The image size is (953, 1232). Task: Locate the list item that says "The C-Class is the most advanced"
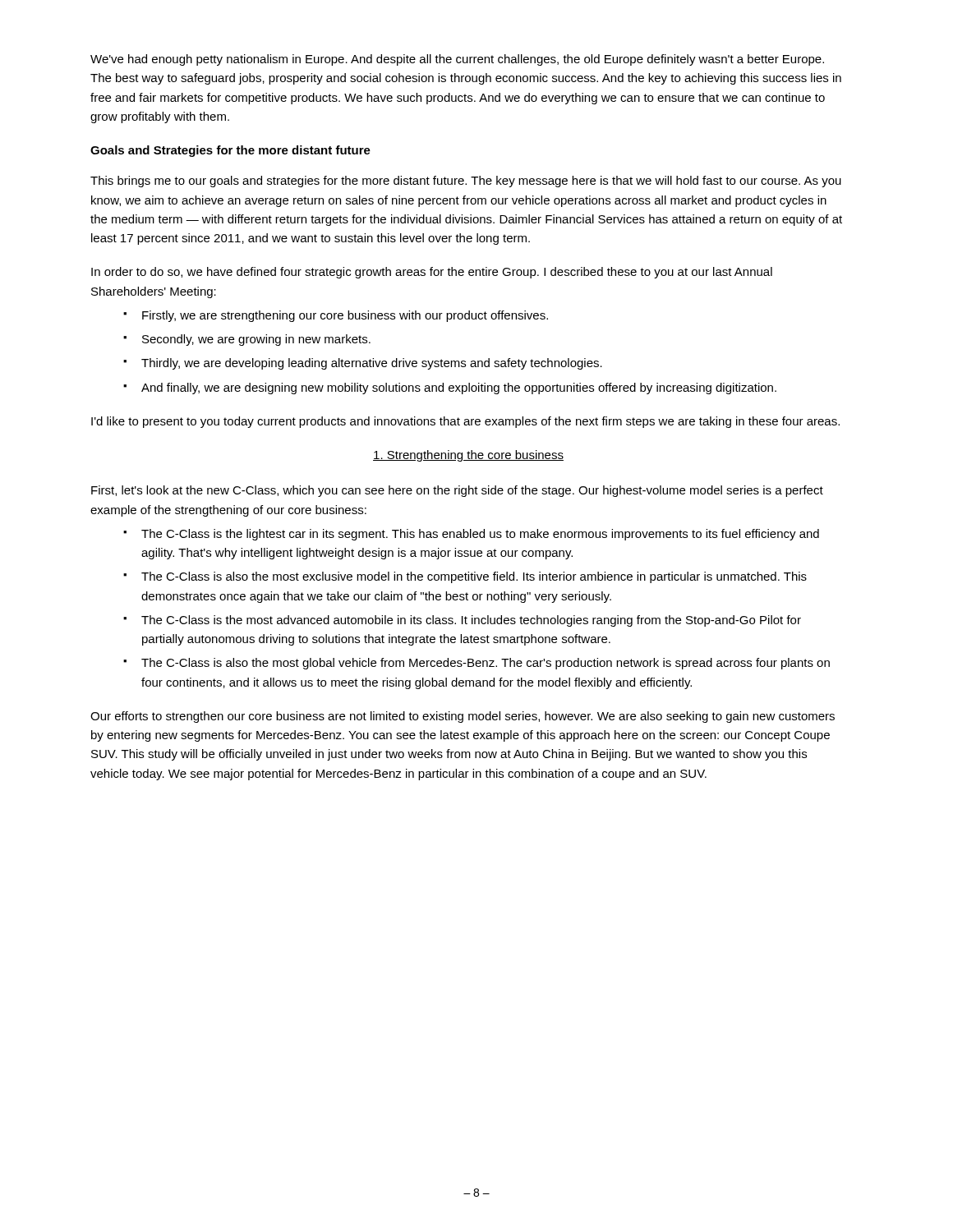(x=471, y=629)
